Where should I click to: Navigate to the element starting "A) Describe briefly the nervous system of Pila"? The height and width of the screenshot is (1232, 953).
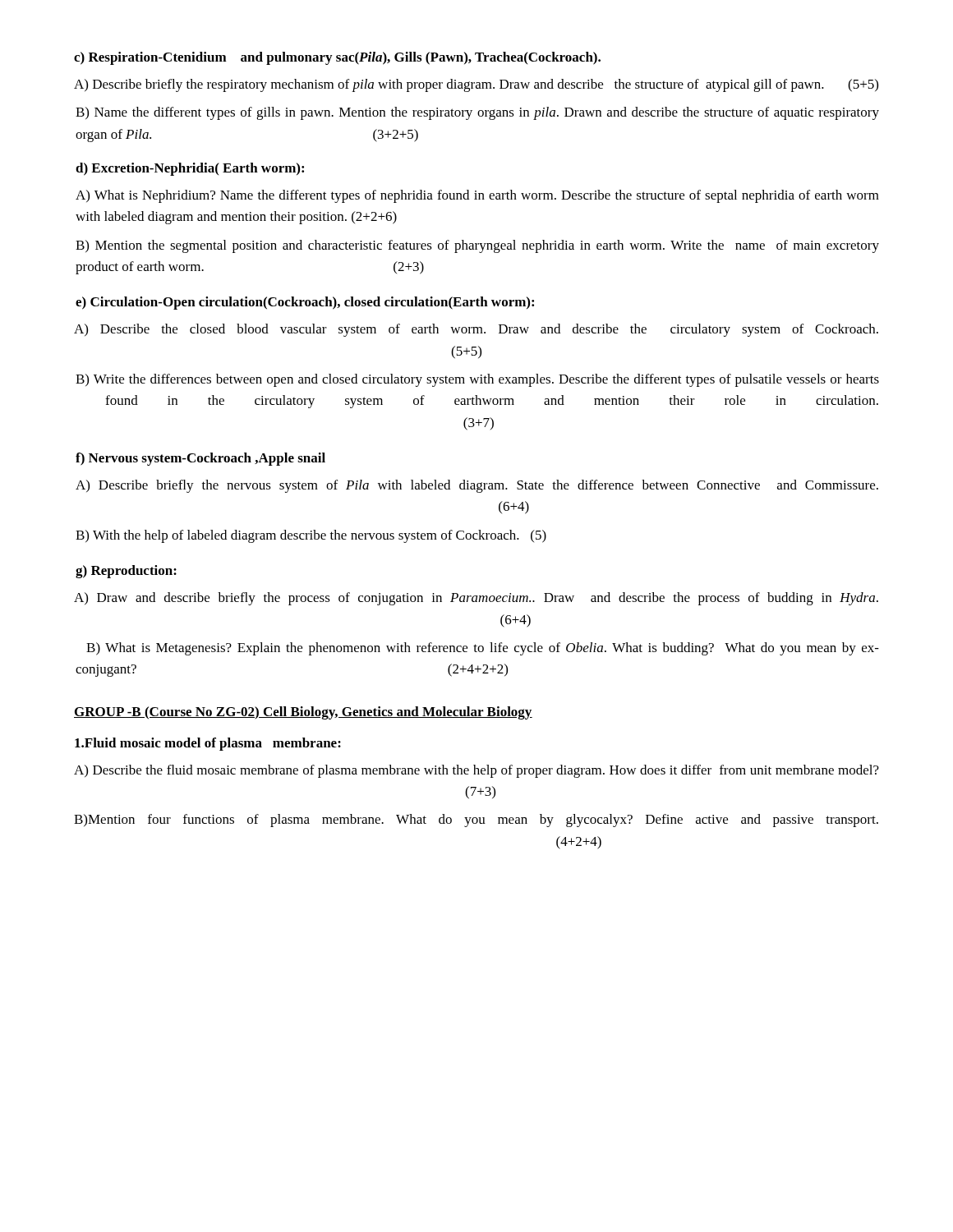[477, 496]
